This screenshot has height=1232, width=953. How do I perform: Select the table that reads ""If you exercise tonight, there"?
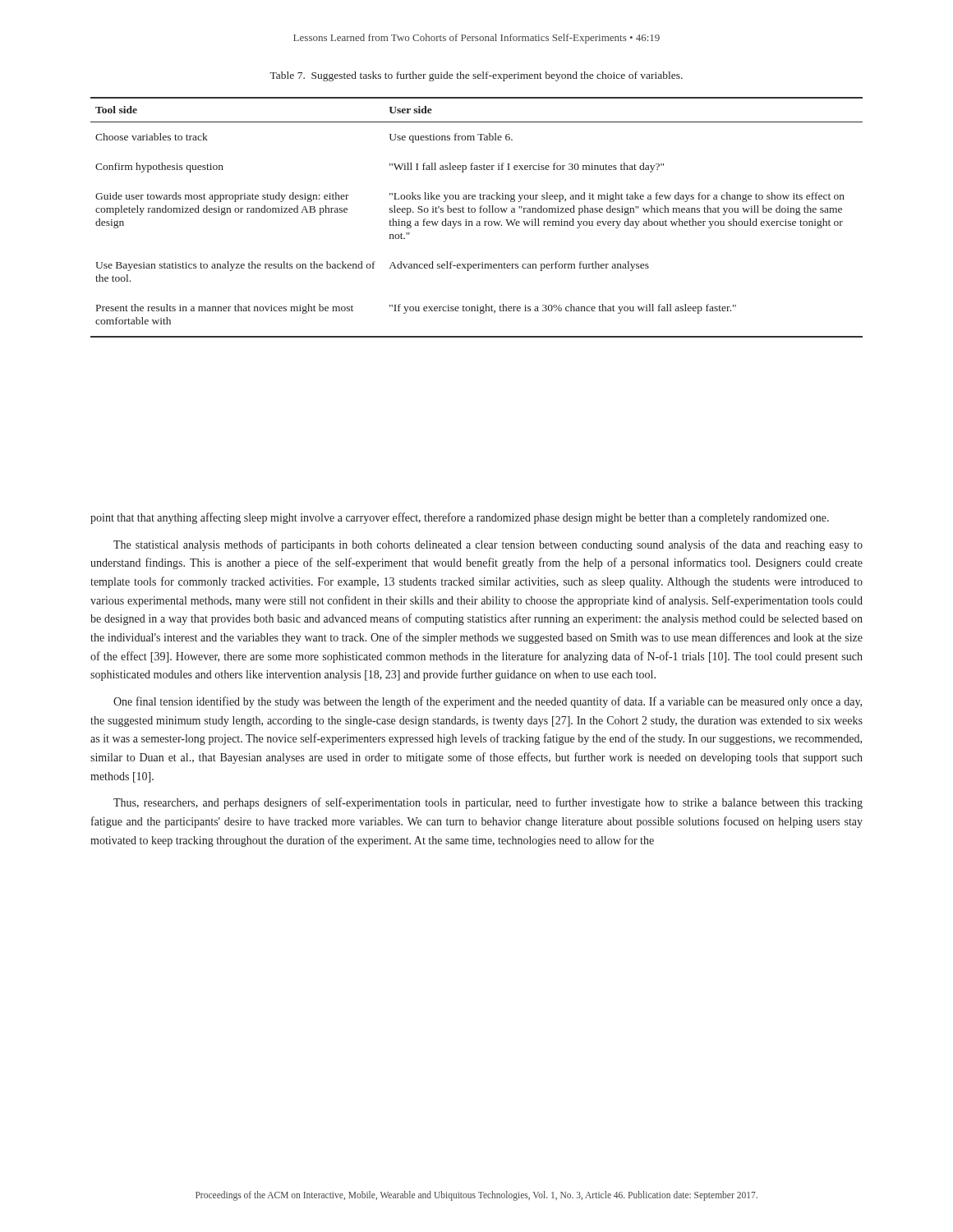pyautogui.click(x=476, y=217)
